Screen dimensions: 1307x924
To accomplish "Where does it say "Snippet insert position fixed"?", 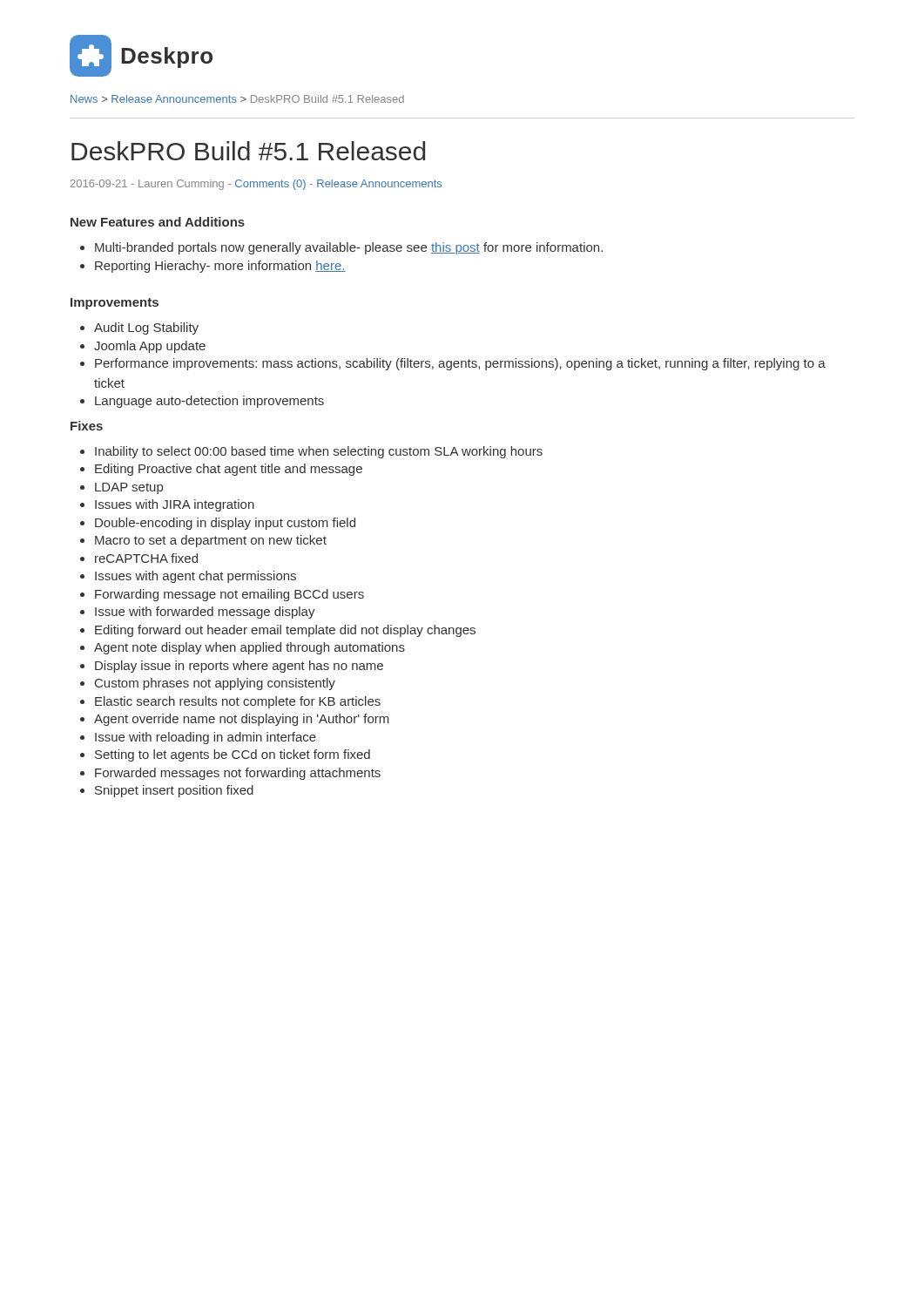I will (x=167, y=791).
